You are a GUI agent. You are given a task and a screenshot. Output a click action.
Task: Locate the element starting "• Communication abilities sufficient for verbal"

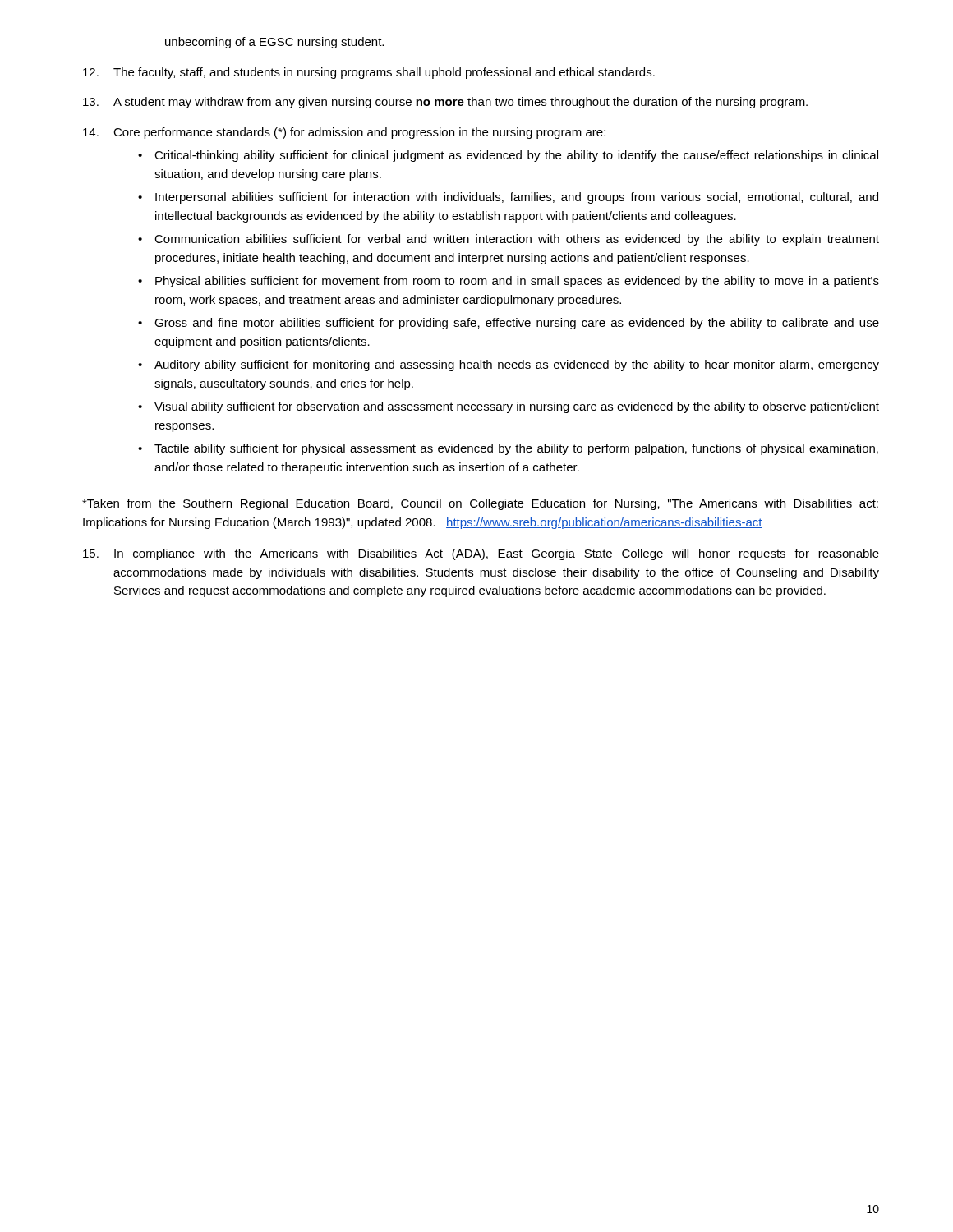coord(509,248)
